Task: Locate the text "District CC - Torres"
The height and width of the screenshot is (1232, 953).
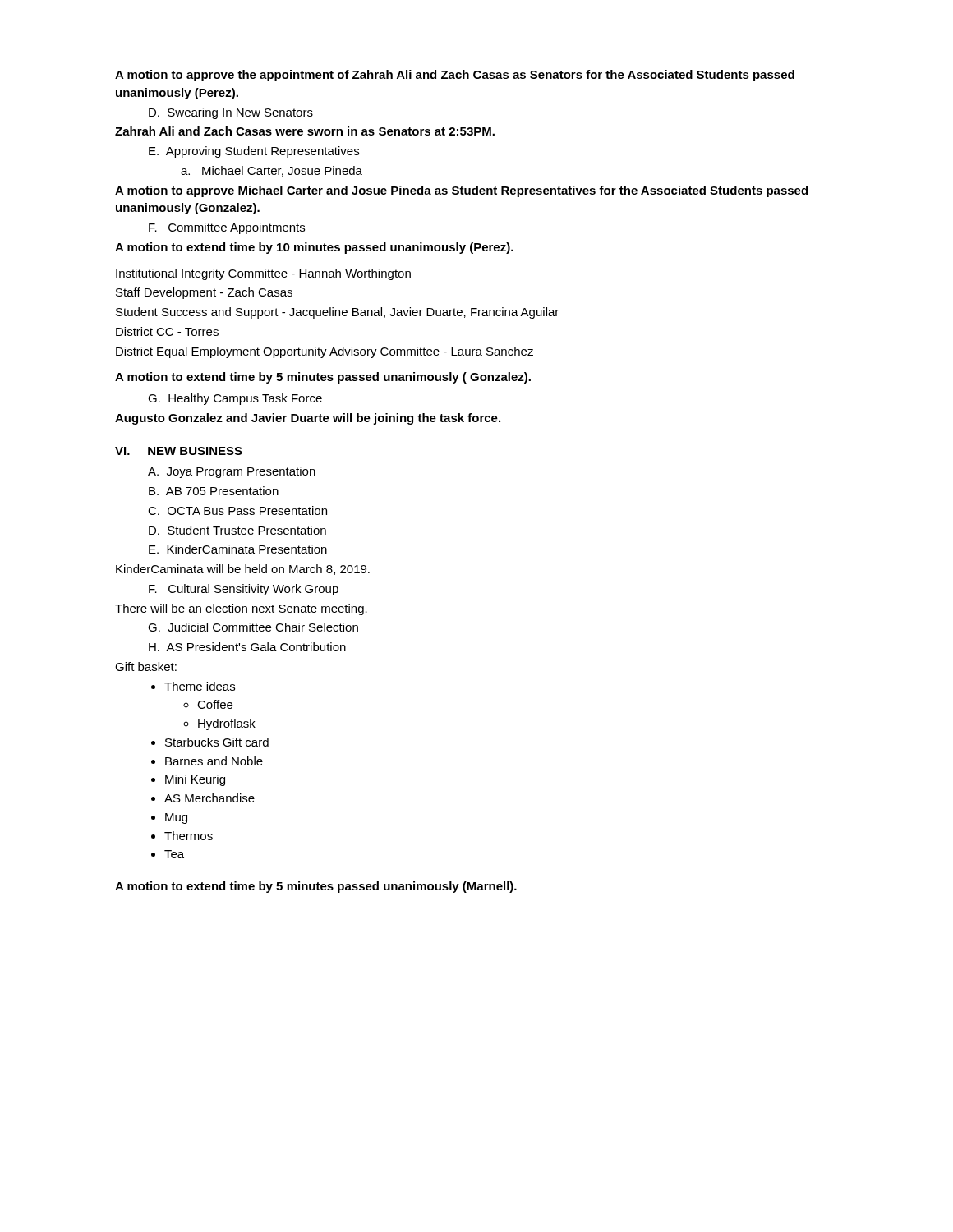Action: (x=167, y=331)
